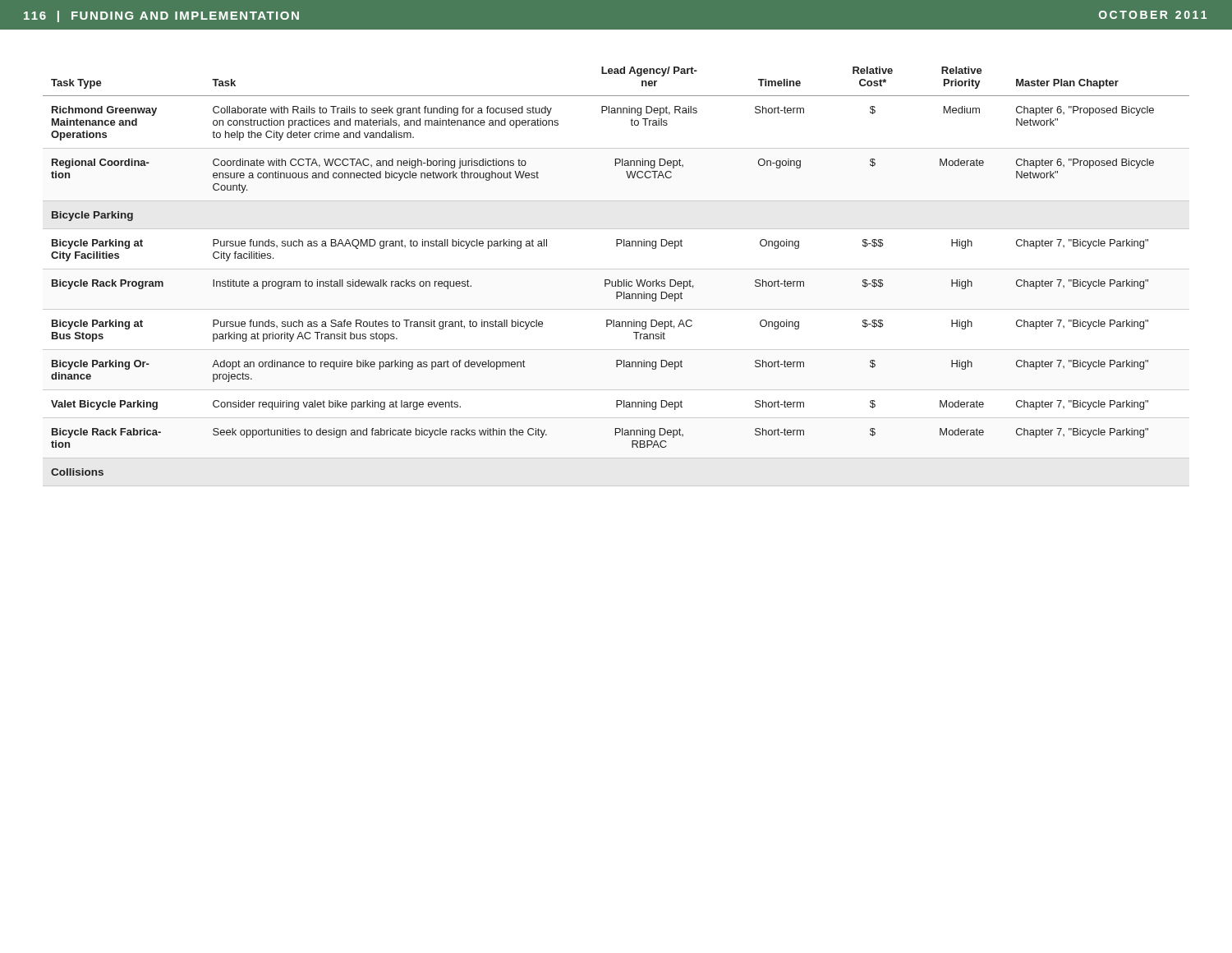Screen dimensions: 953x1232
Task: Click on the table containing "Planning Dept"
Action: (x=616, y=273)
